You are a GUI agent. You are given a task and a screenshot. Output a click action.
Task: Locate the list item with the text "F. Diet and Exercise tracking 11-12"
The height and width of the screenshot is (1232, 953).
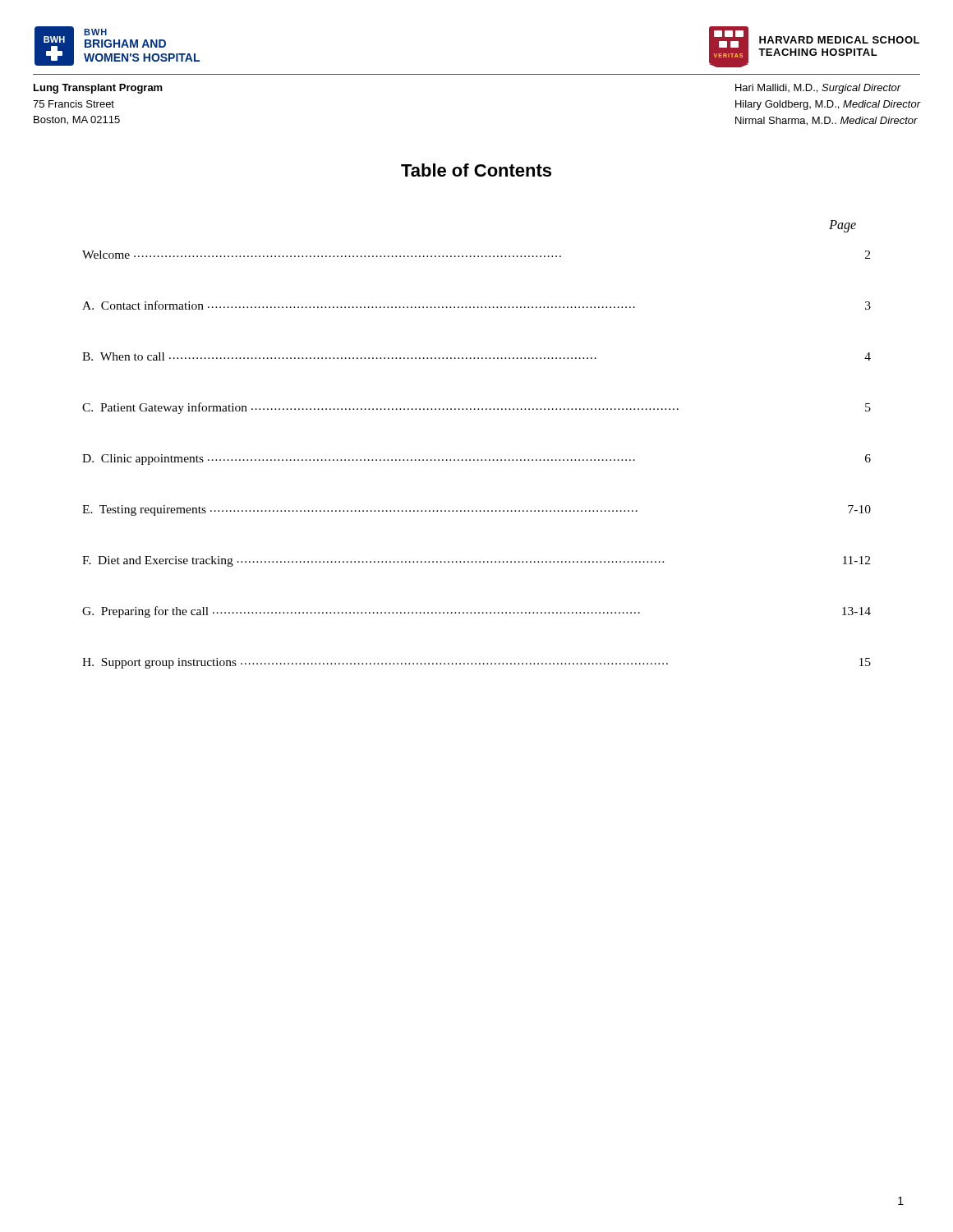pyautogui.click(x=476, y=560)
